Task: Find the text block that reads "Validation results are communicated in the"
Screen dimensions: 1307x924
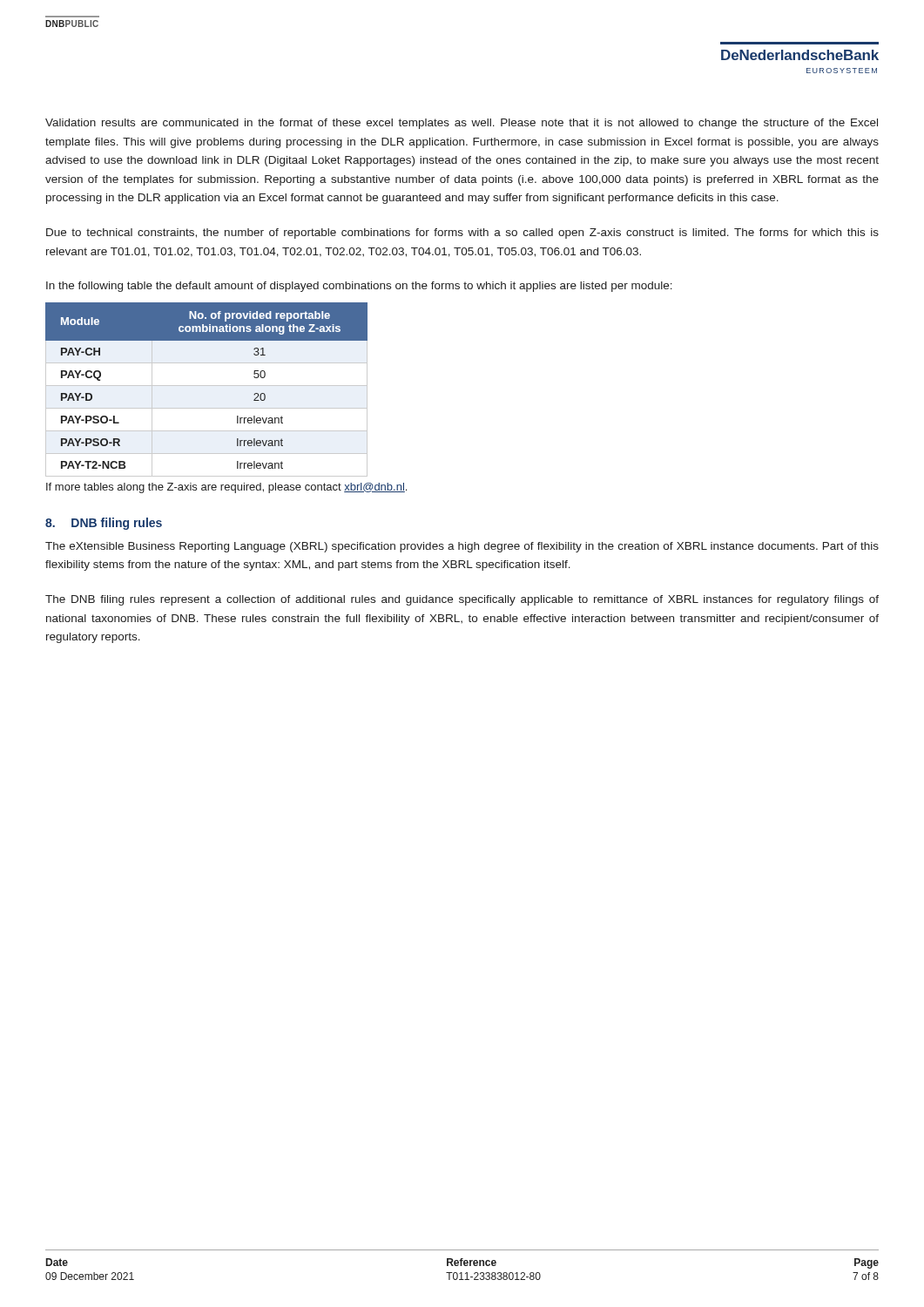Action: (x=462, y=160)
